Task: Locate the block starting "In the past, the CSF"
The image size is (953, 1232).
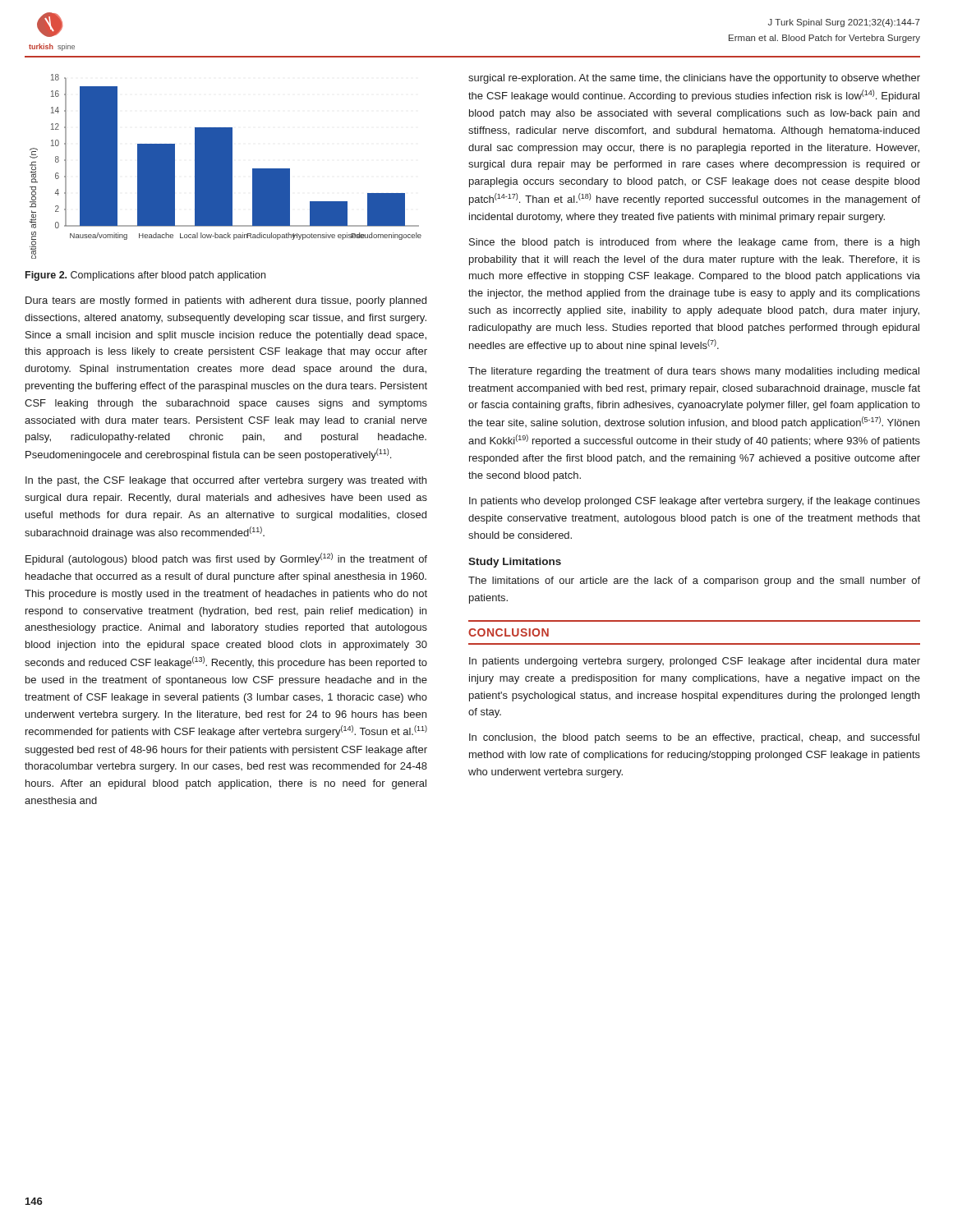Action: point(226,506)
